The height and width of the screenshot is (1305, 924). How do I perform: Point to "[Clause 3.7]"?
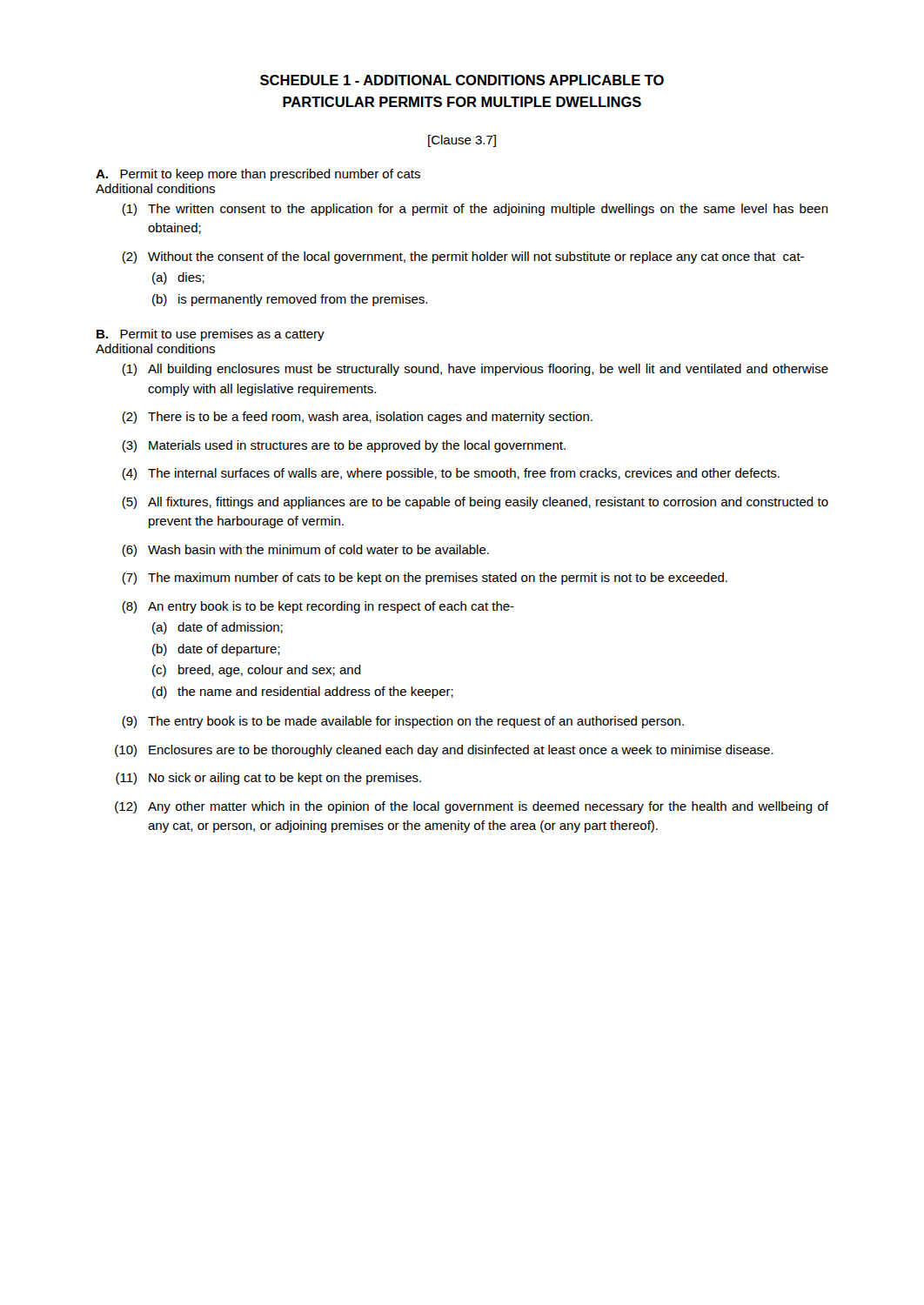click(x=462, y=139)
